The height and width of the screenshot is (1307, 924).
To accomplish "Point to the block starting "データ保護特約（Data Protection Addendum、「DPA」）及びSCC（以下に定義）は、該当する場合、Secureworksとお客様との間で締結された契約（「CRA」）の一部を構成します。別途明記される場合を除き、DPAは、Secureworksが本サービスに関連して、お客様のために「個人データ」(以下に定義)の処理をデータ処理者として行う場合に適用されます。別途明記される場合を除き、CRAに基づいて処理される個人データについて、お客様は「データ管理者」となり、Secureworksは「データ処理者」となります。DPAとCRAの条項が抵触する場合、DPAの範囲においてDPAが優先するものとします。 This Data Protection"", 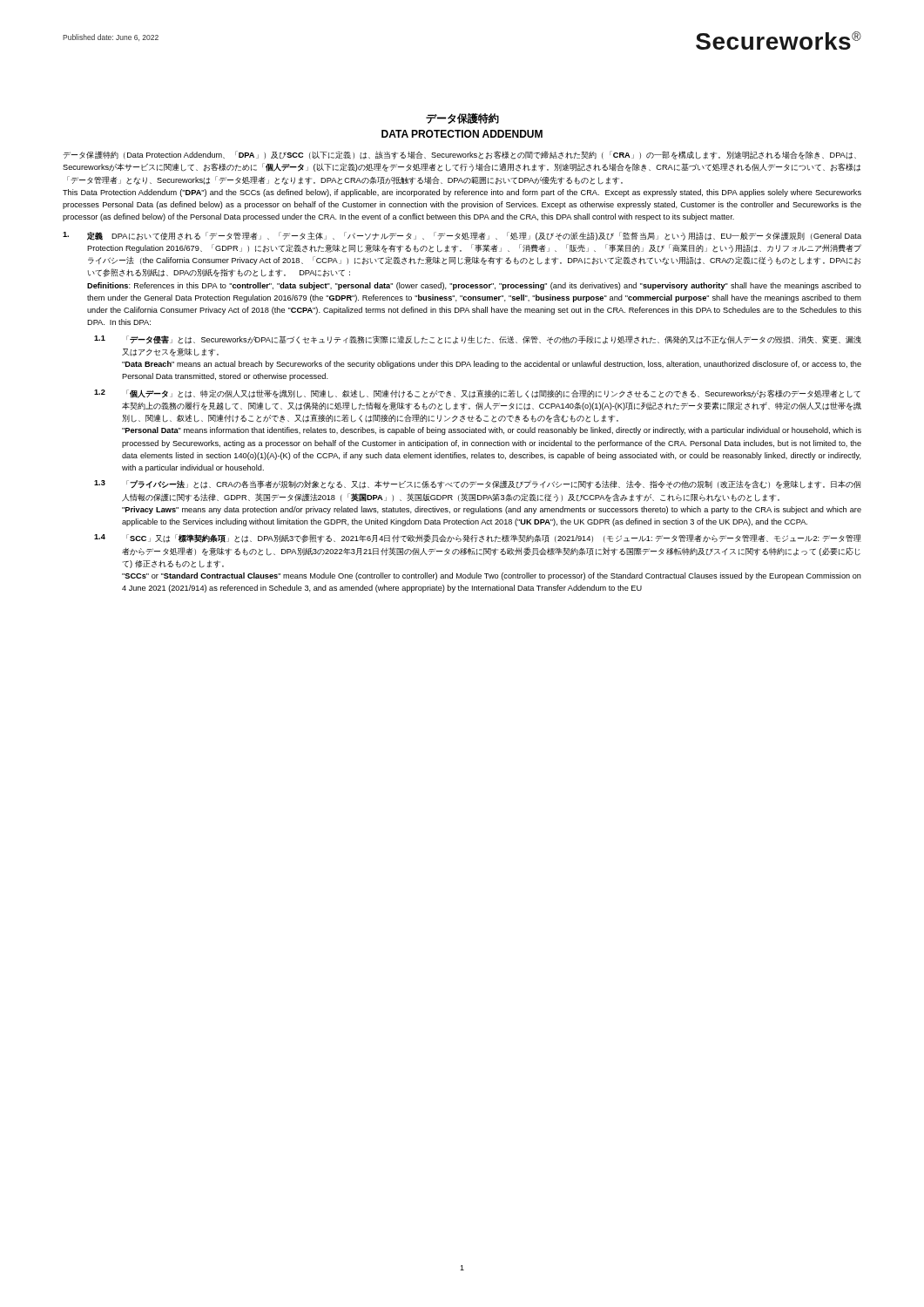I will pyautogui.click(x=462, y=186).
